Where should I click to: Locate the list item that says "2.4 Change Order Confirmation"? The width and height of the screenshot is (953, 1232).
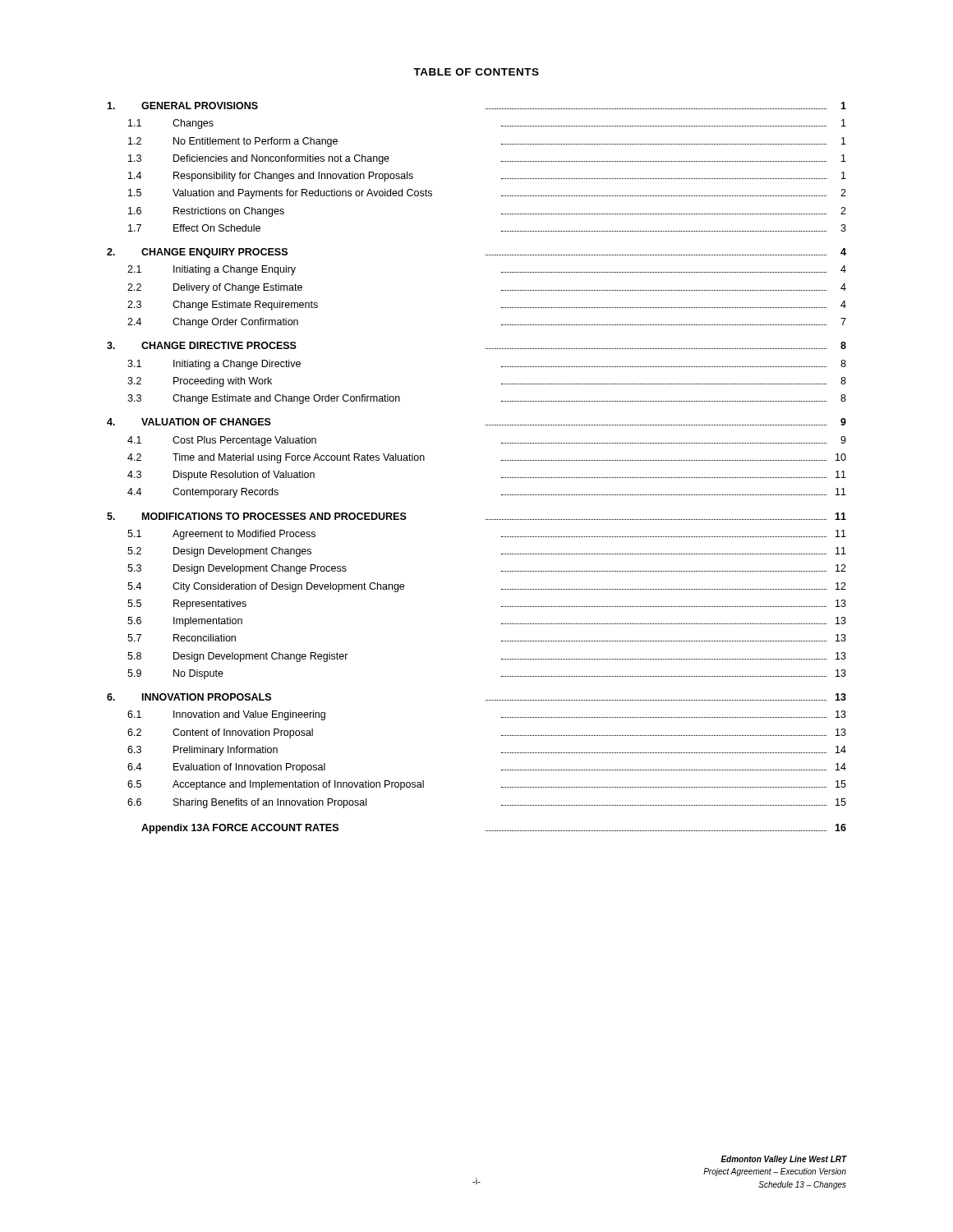tap(235, 322)
